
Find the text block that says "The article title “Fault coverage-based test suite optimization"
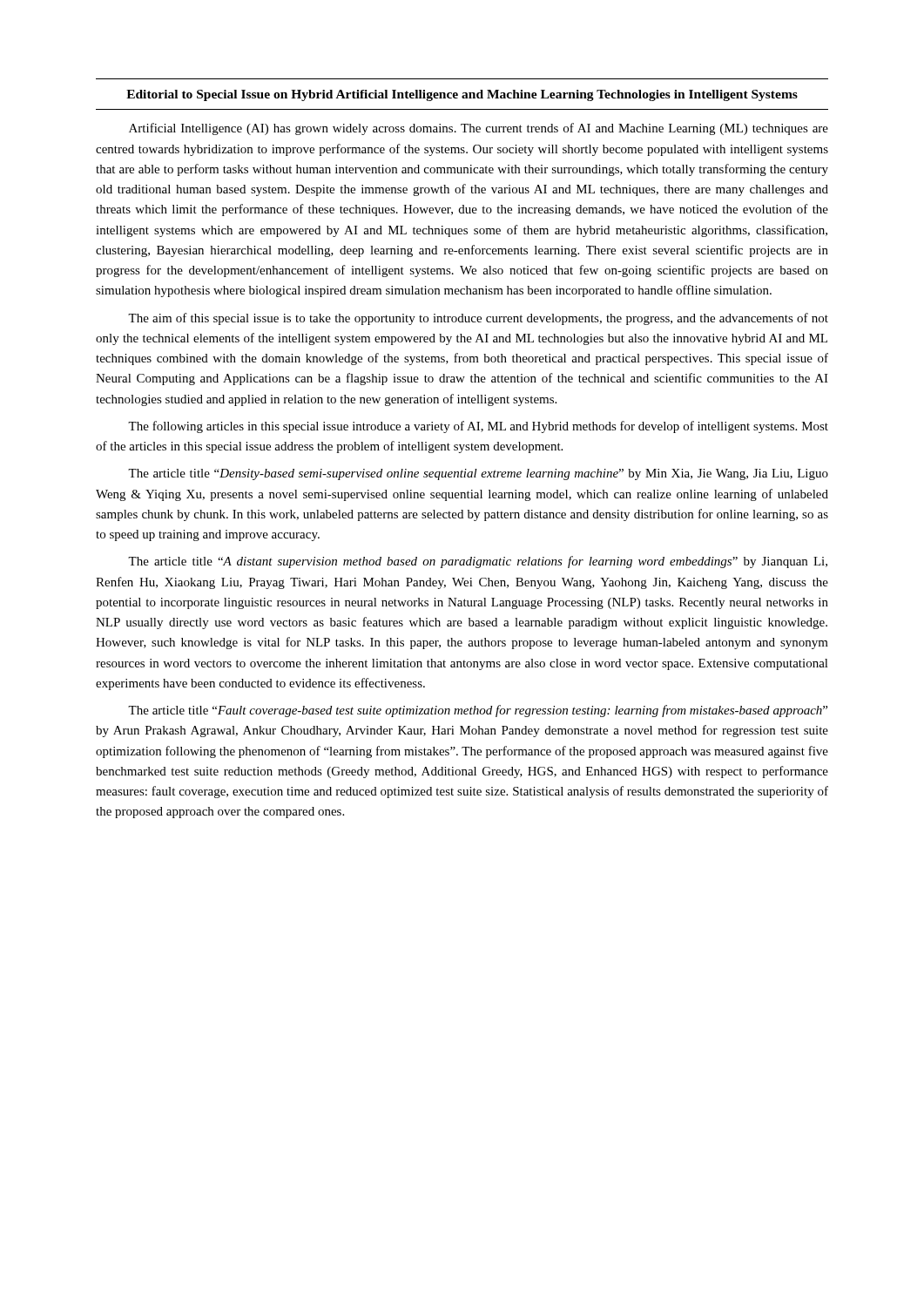click(x=462, y=761)
